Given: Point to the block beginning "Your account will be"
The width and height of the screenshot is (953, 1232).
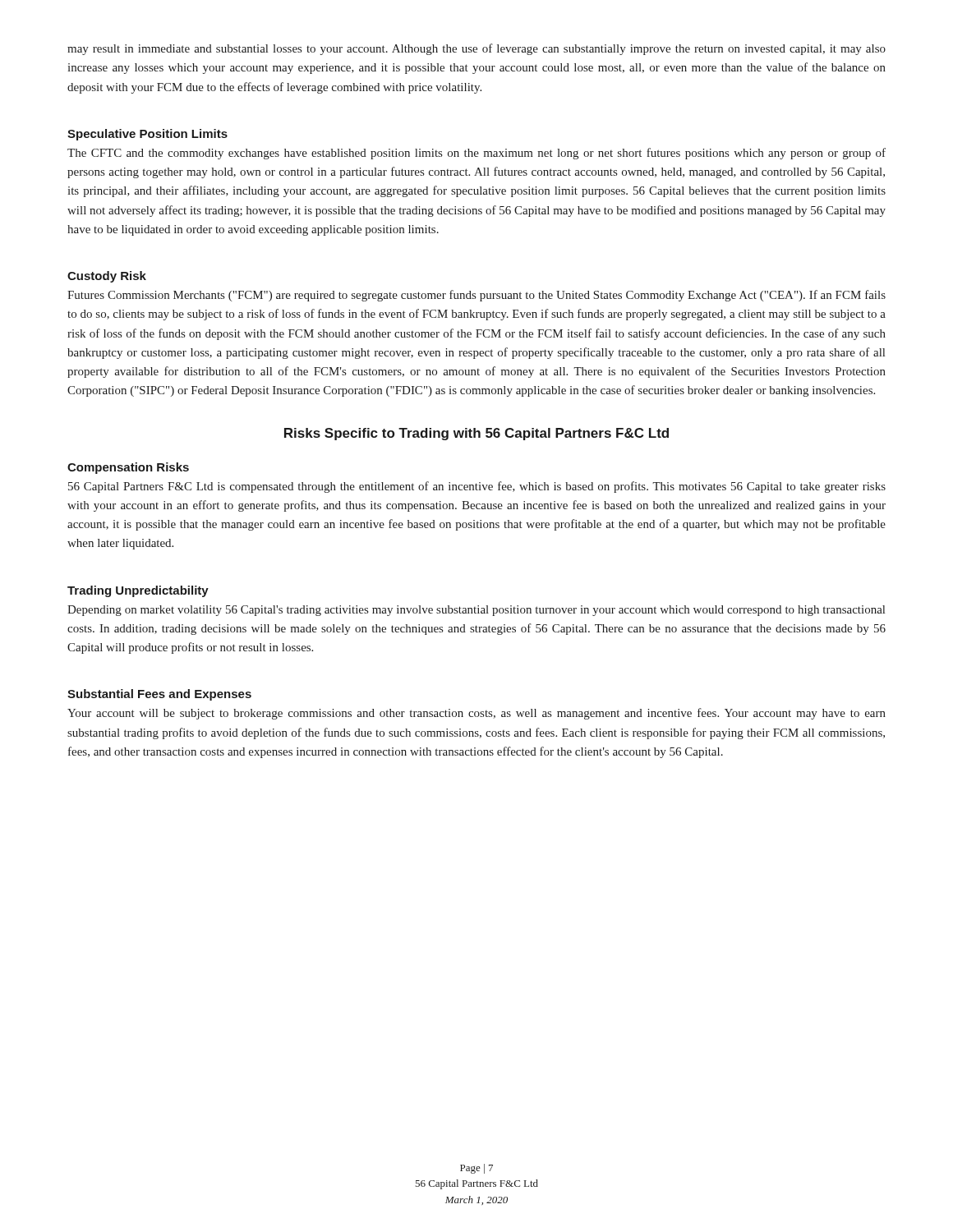Looking at the screenshot, I should [476, 732].
